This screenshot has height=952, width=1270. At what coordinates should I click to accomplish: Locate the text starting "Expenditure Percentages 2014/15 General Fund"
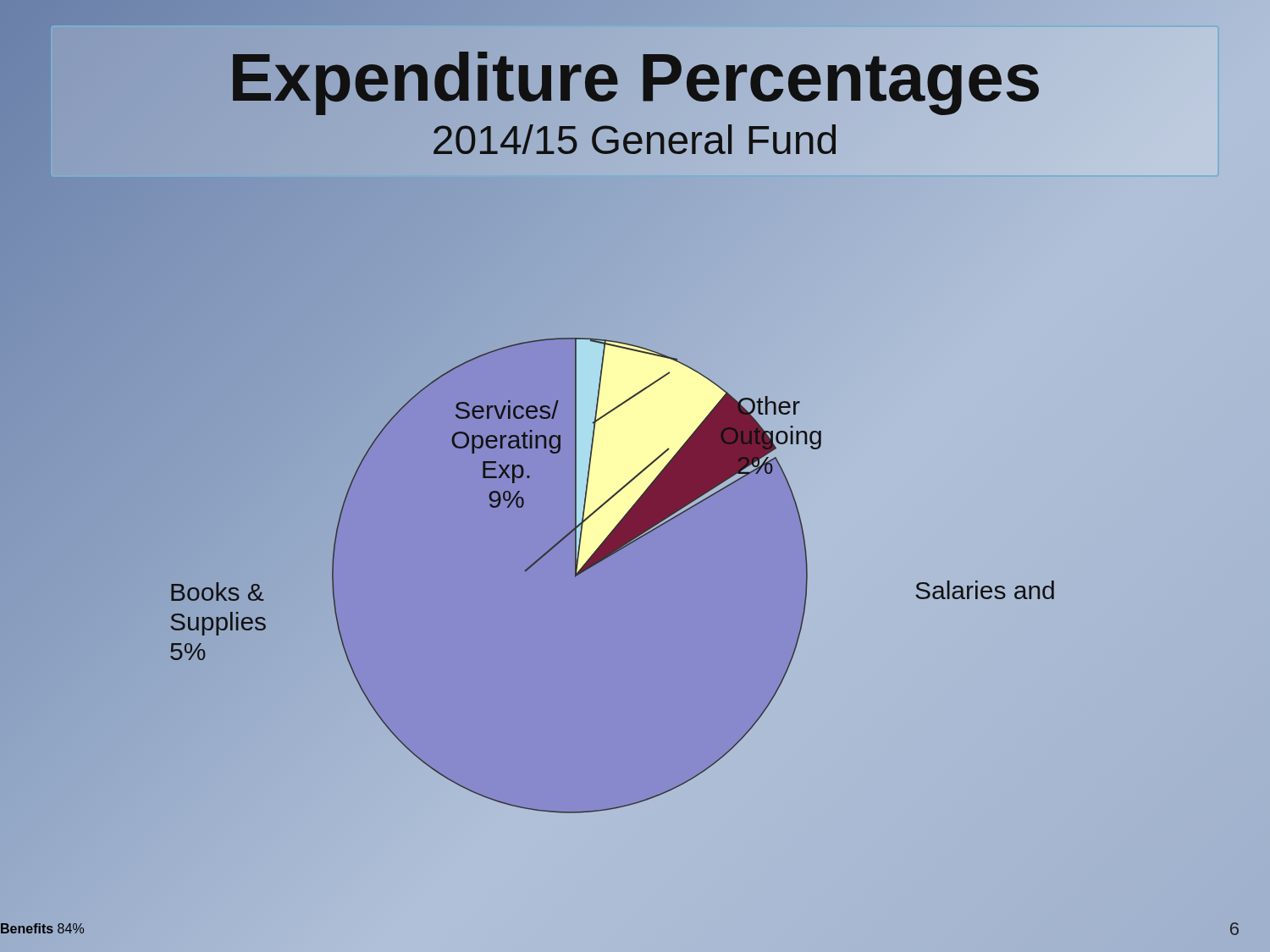635,102
